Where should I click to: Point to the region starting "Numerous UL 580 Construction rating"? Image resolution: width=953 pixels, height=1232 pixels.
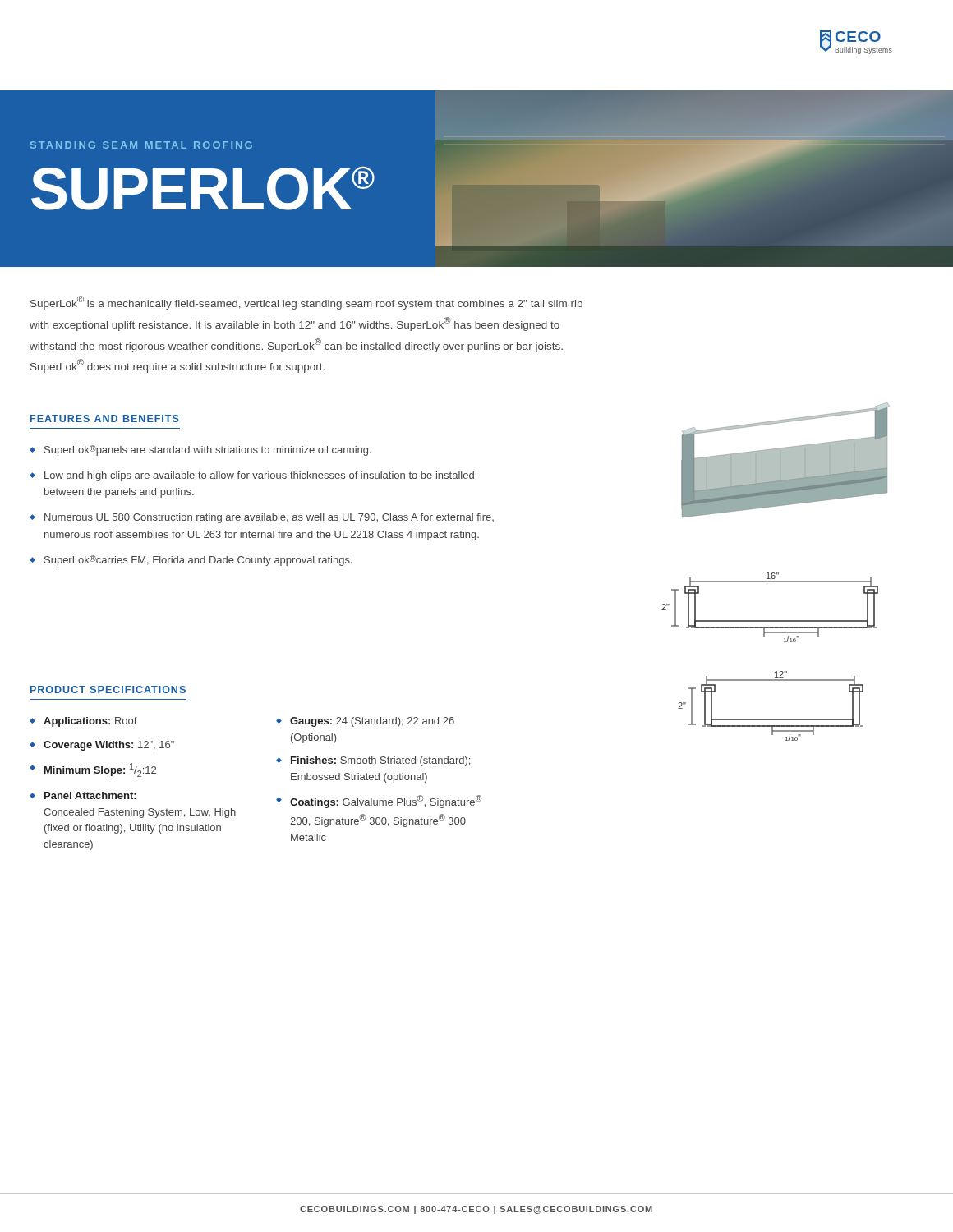click(269, 526)
